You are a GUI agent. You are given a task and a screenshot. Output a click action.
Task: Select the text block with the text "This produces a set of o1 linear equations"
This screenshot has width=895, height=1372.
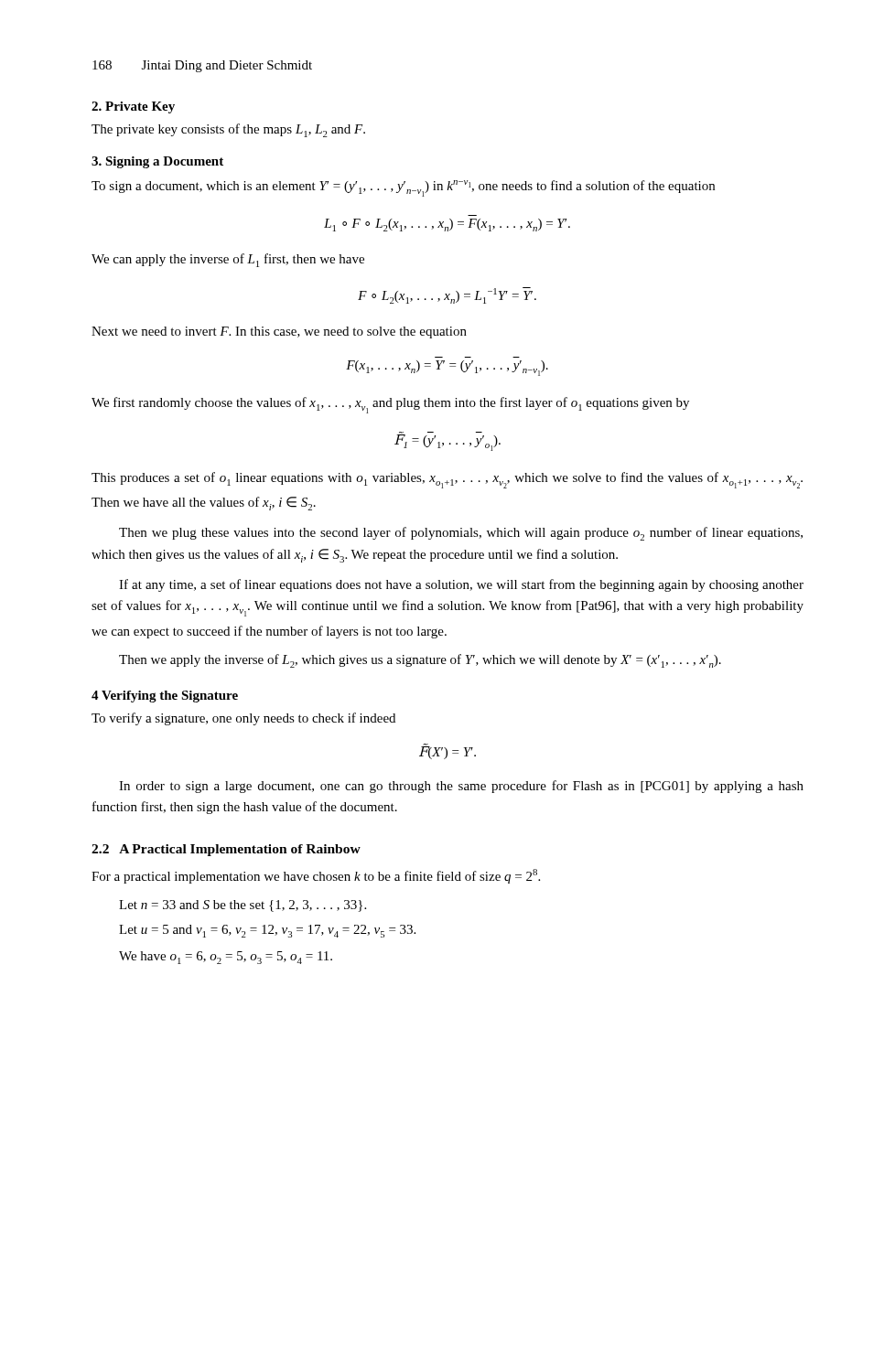(448, 491)
